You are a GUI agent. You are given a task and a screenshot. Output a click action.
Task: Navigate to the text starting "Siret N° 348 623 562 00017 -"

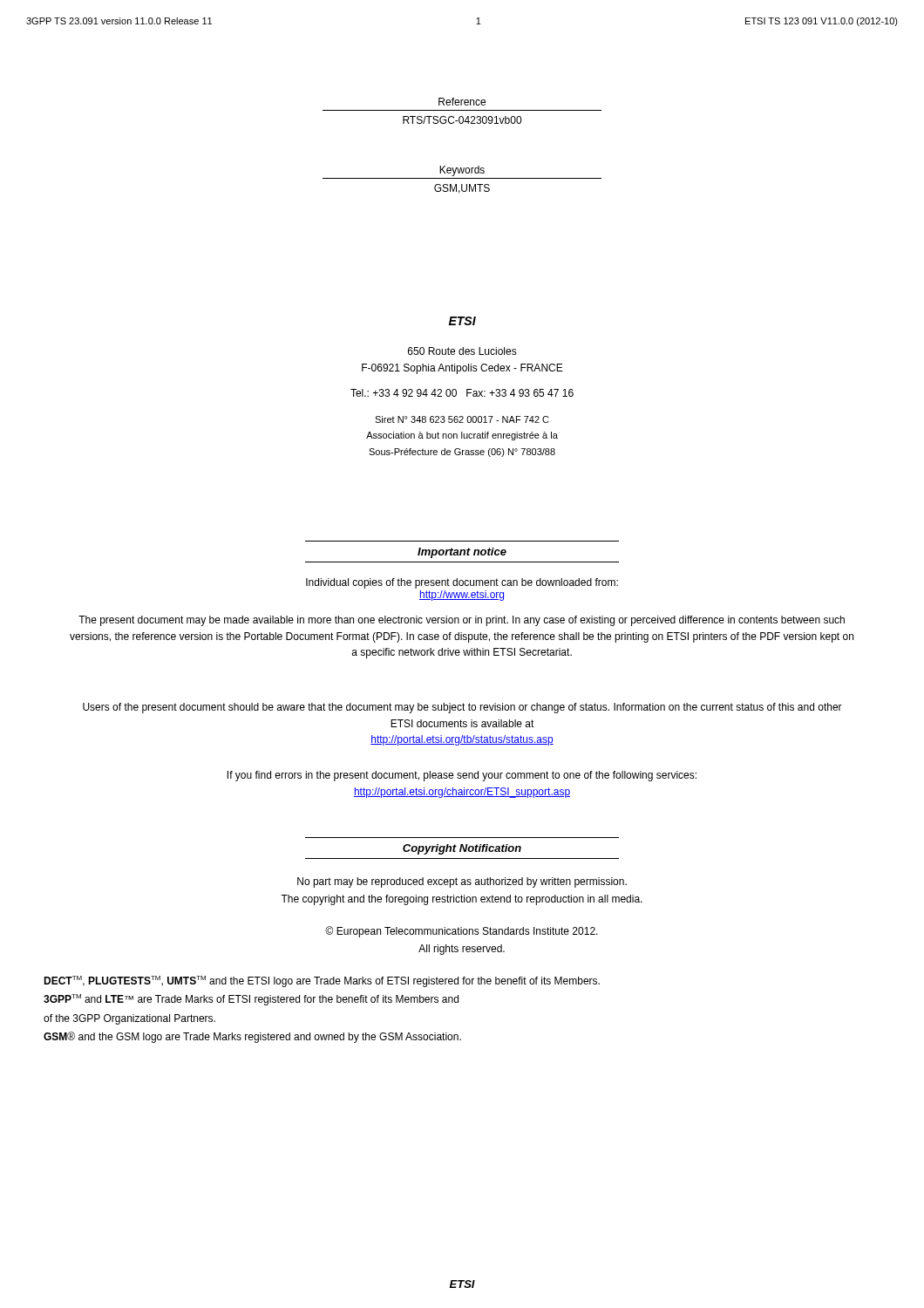[x=462, y=435]
